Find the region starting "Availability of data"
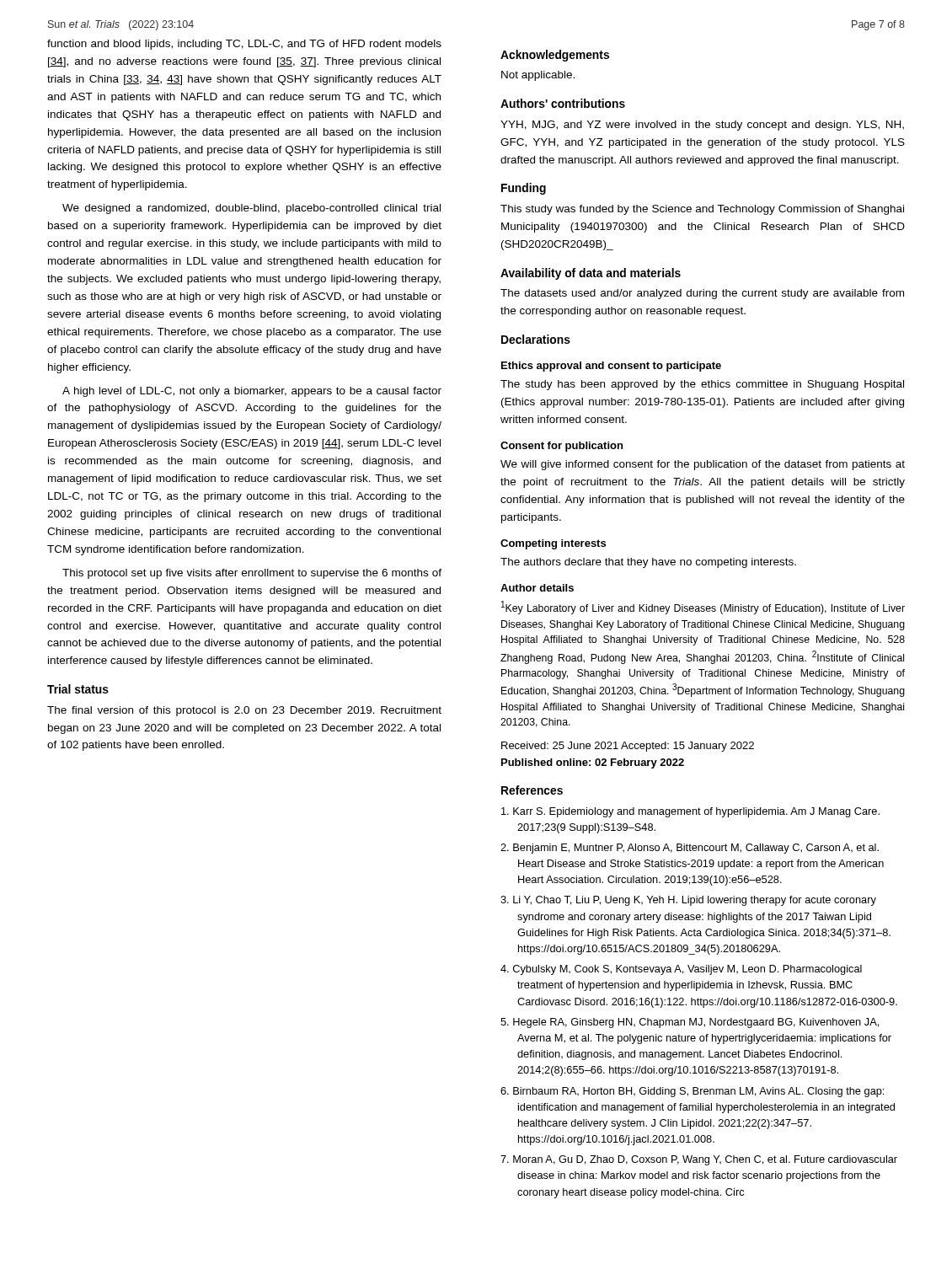Viewport: 952px width, 1264px height. [x=591, y=274]
